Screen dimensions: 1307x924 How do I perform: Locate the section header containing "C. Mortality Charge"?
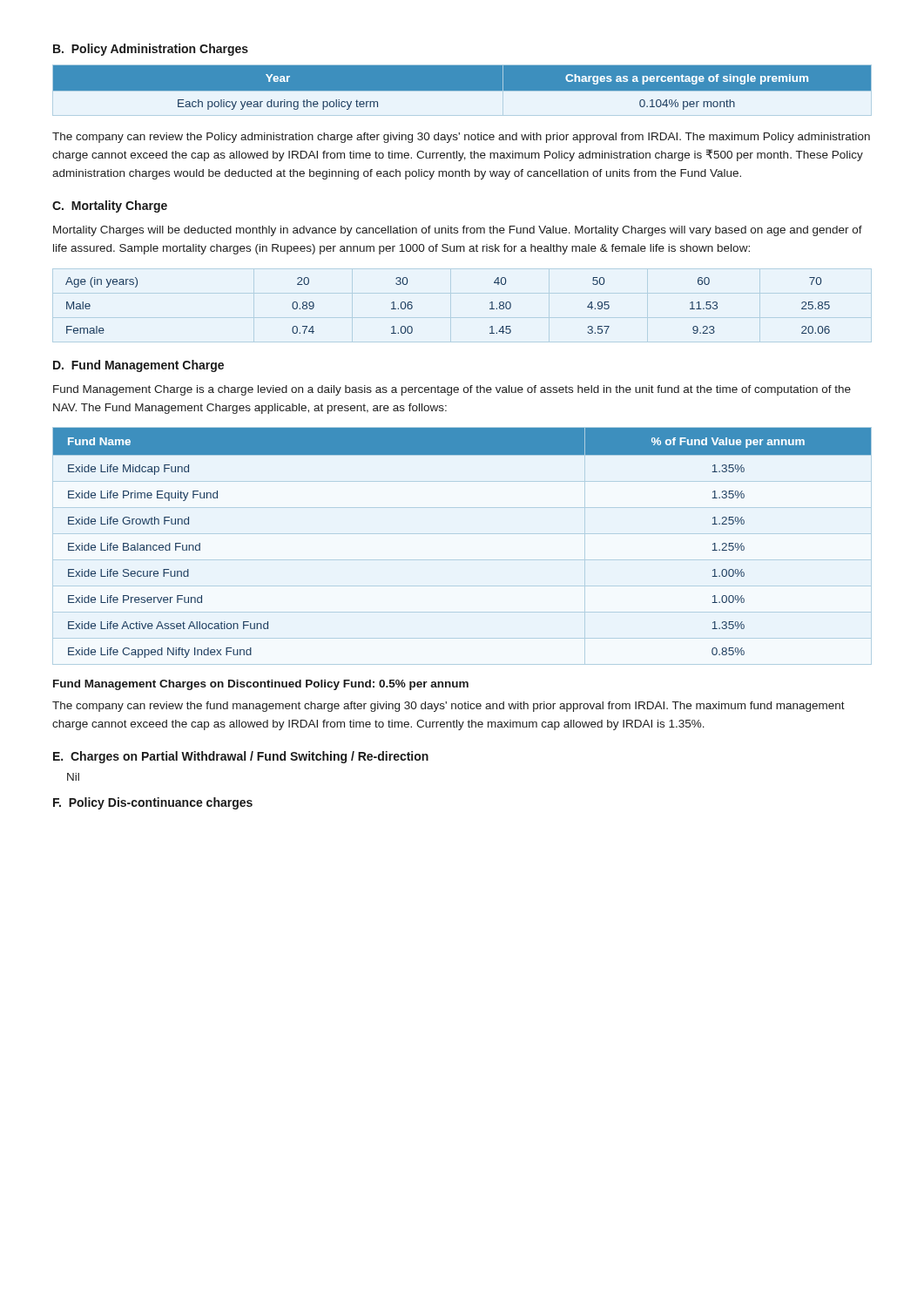(x=110, y=205)
